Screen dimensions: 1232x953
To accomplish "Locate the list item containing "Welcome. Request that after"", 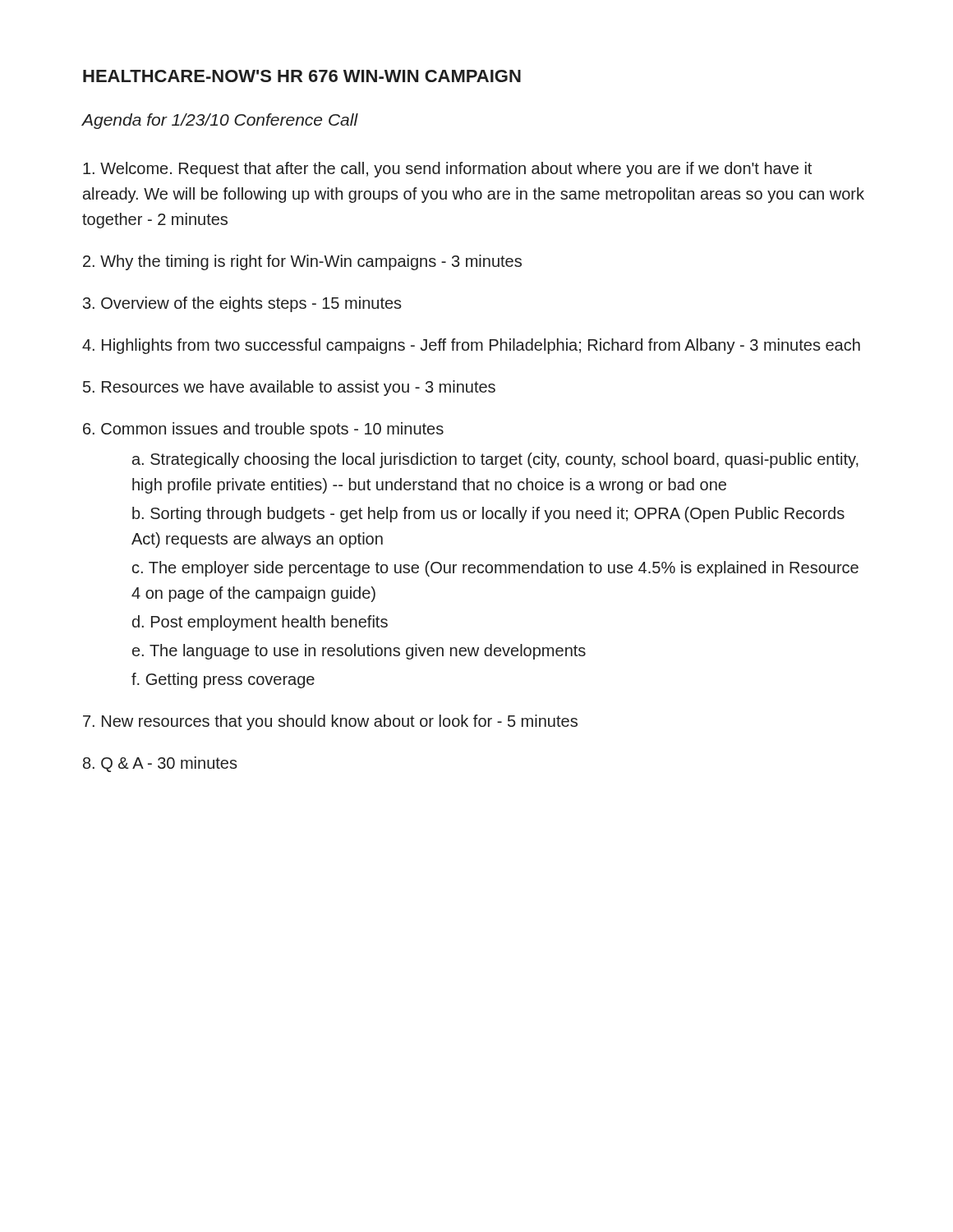I will (473, 194).
